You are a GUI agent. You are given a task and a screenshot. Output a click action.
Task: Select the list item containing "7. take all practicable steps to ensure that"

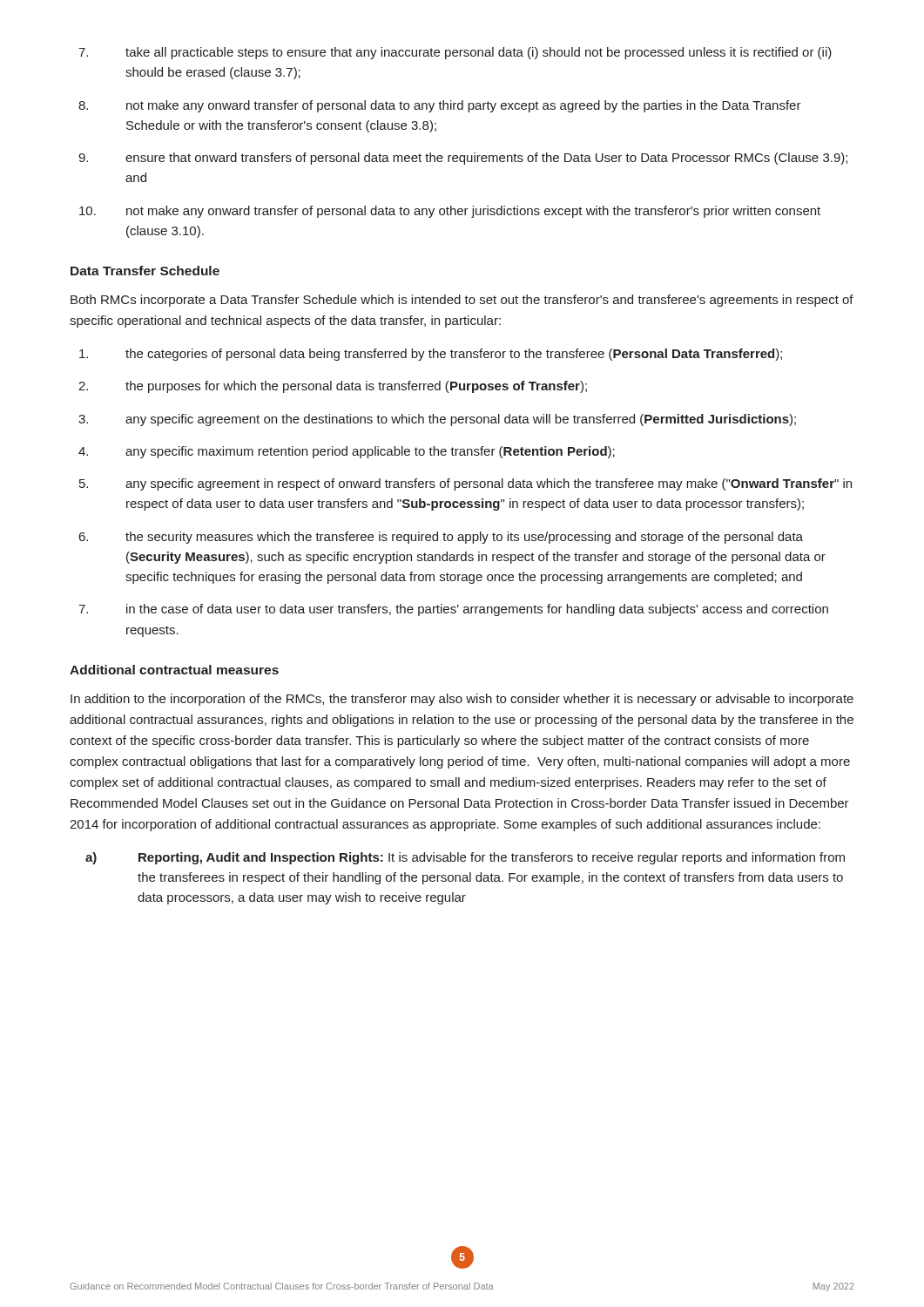tap(462, 62)
